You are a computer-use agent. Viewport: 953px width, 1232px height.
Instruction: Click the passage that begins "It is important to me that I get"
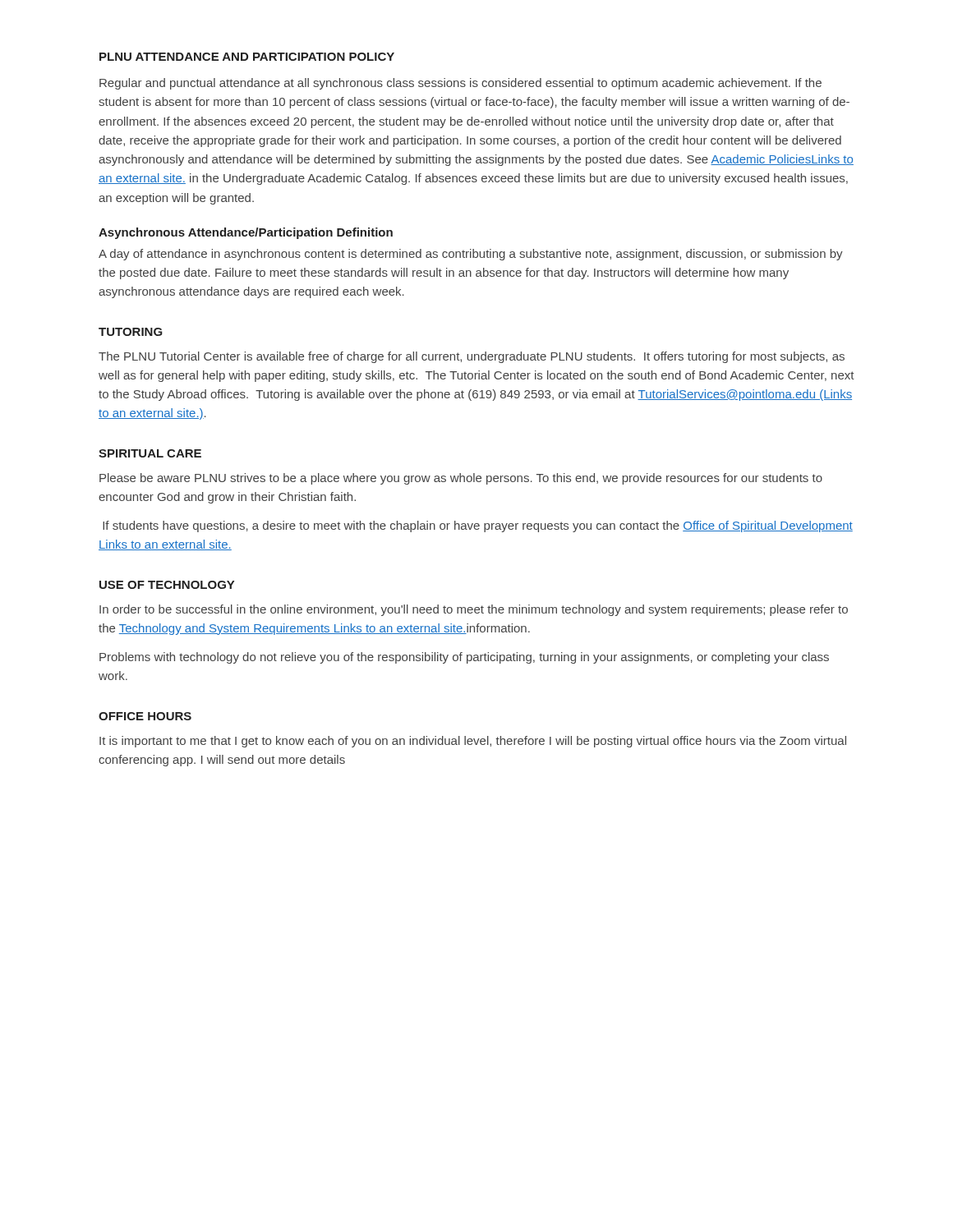point(473,750)
